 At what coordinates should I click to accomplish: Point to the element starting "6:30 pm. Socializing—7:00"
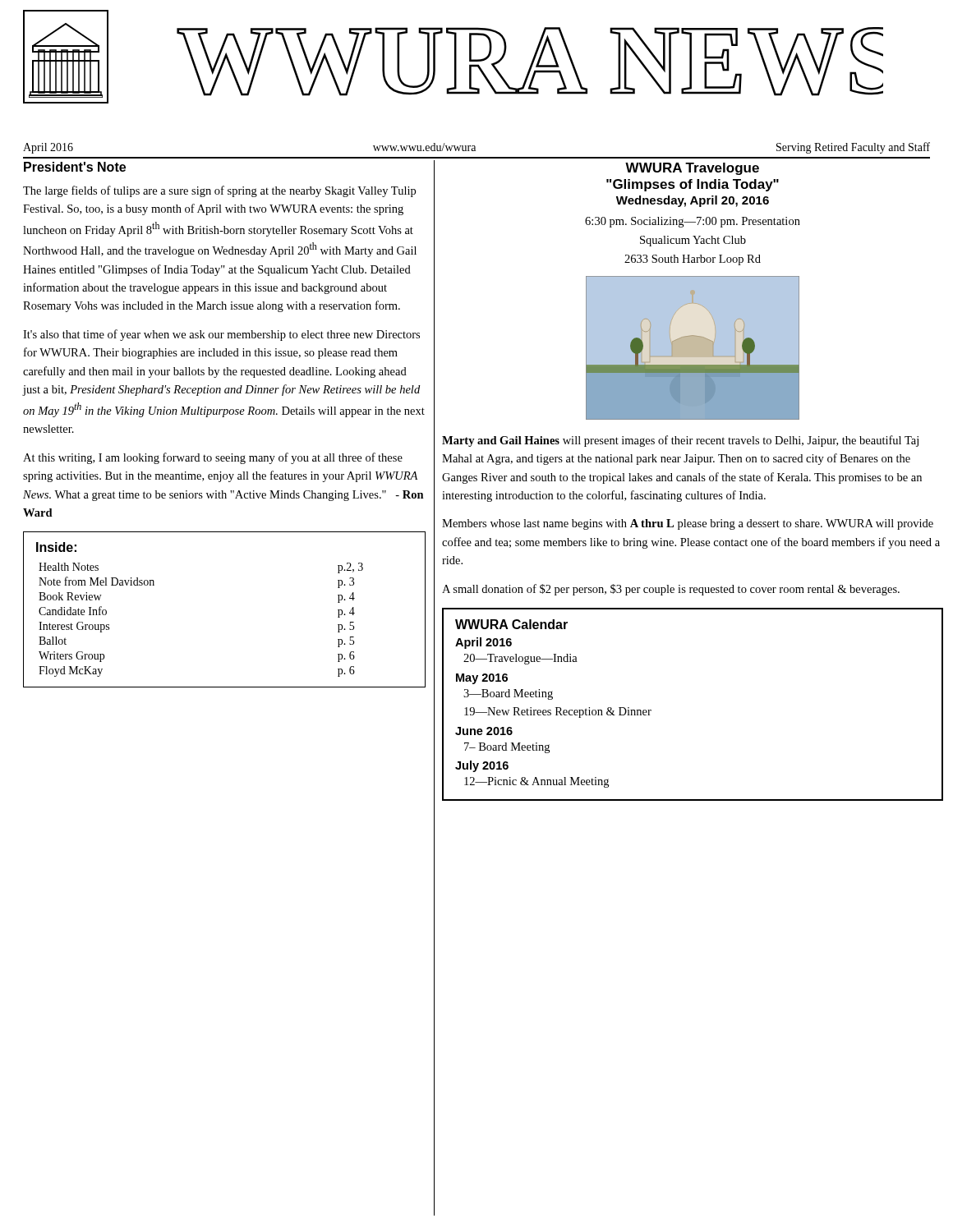[693, 240]
